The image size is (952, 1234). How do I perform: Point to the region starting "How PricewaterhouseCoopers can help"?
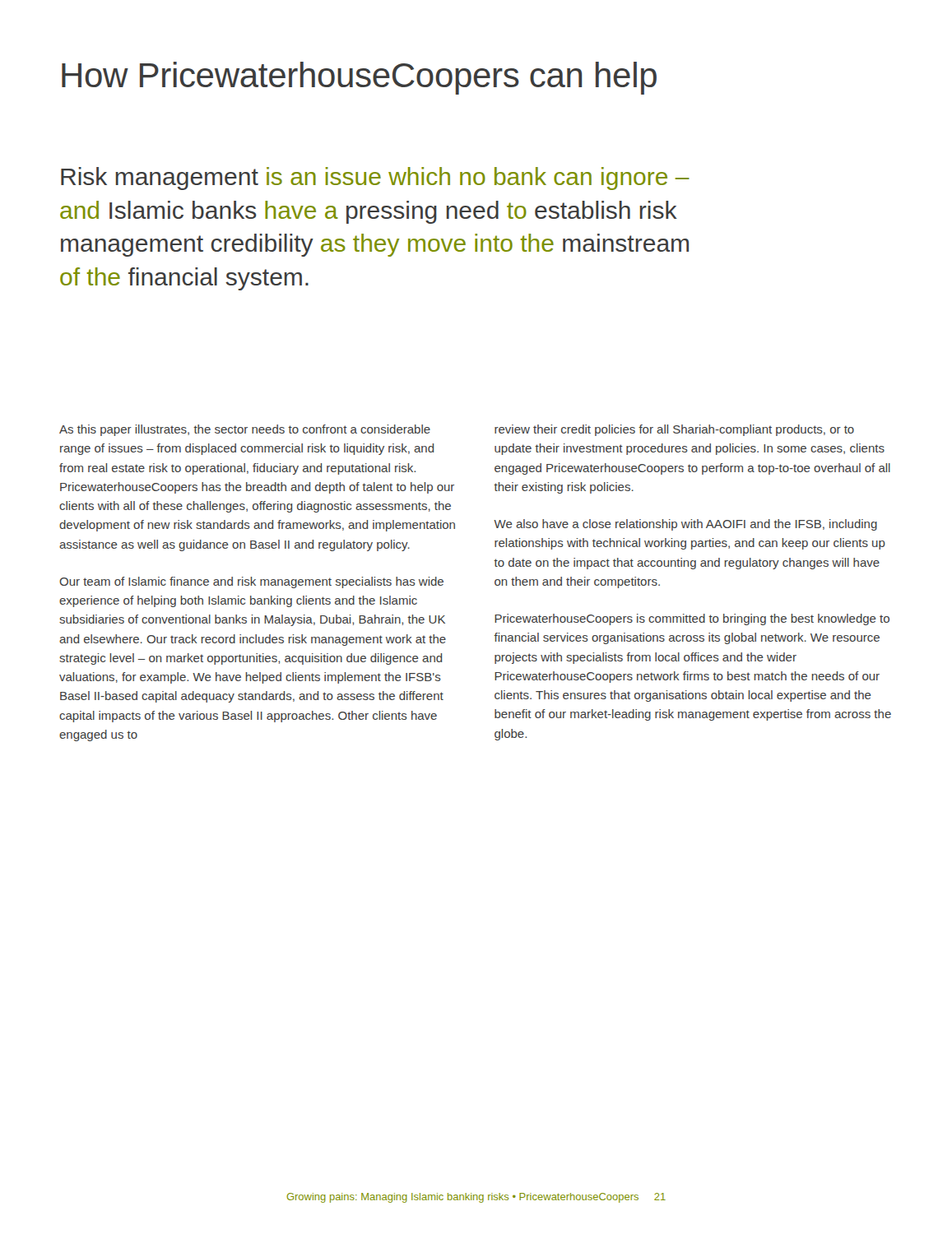(x=358, y=75)
